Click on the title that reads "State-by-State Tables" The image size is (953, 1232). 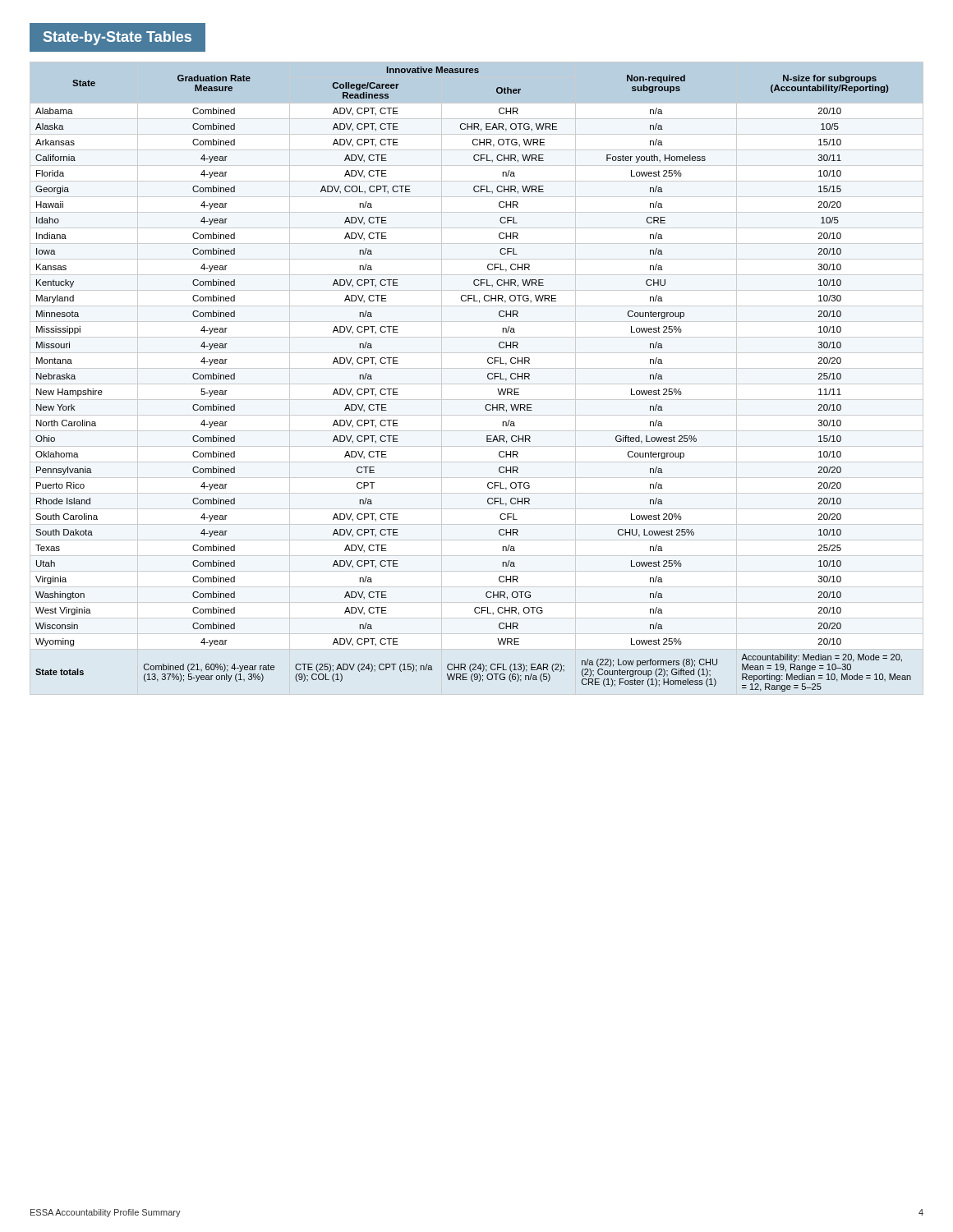click(117, 37)
